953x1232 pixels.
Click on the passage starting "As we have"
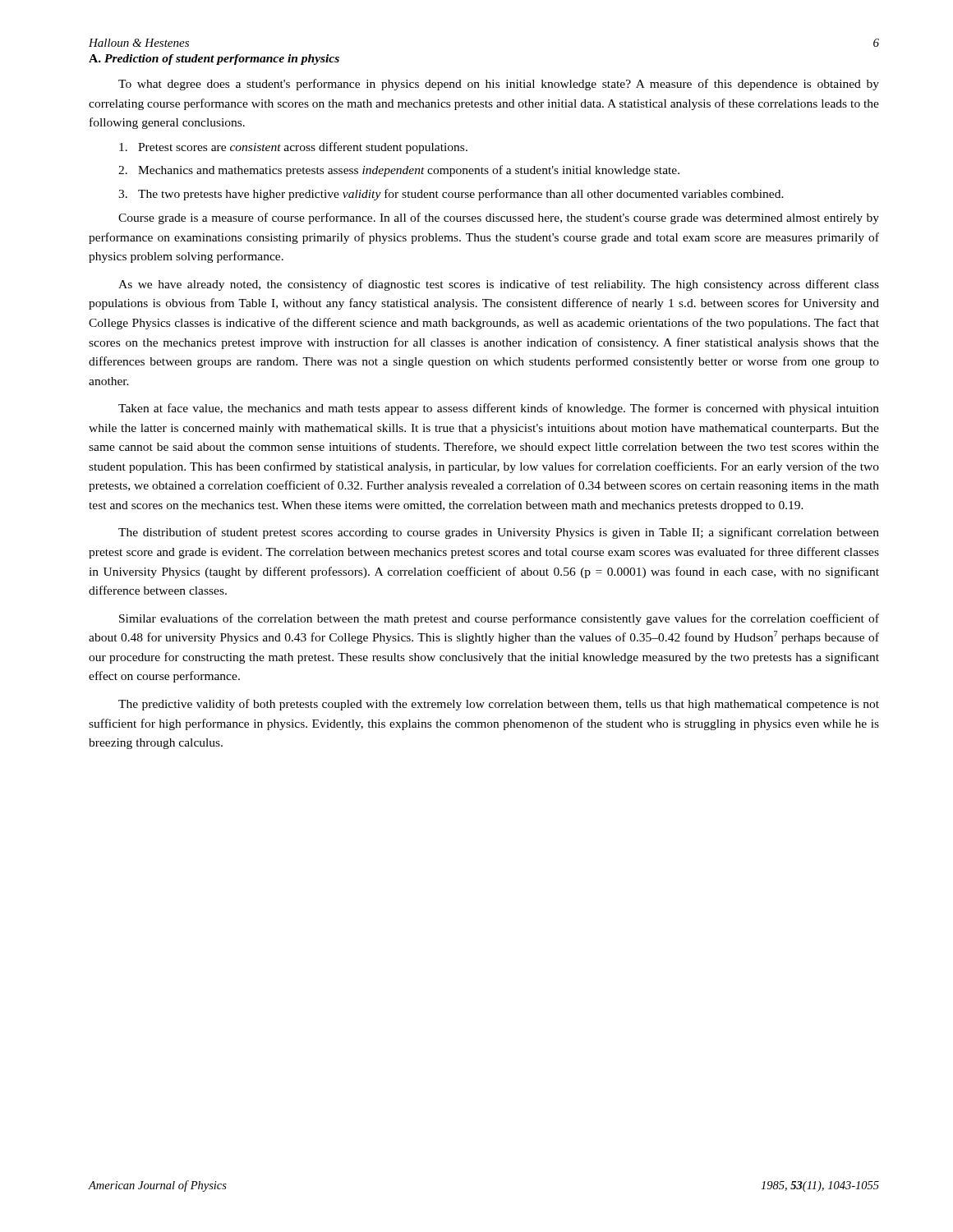pos(484,332)
